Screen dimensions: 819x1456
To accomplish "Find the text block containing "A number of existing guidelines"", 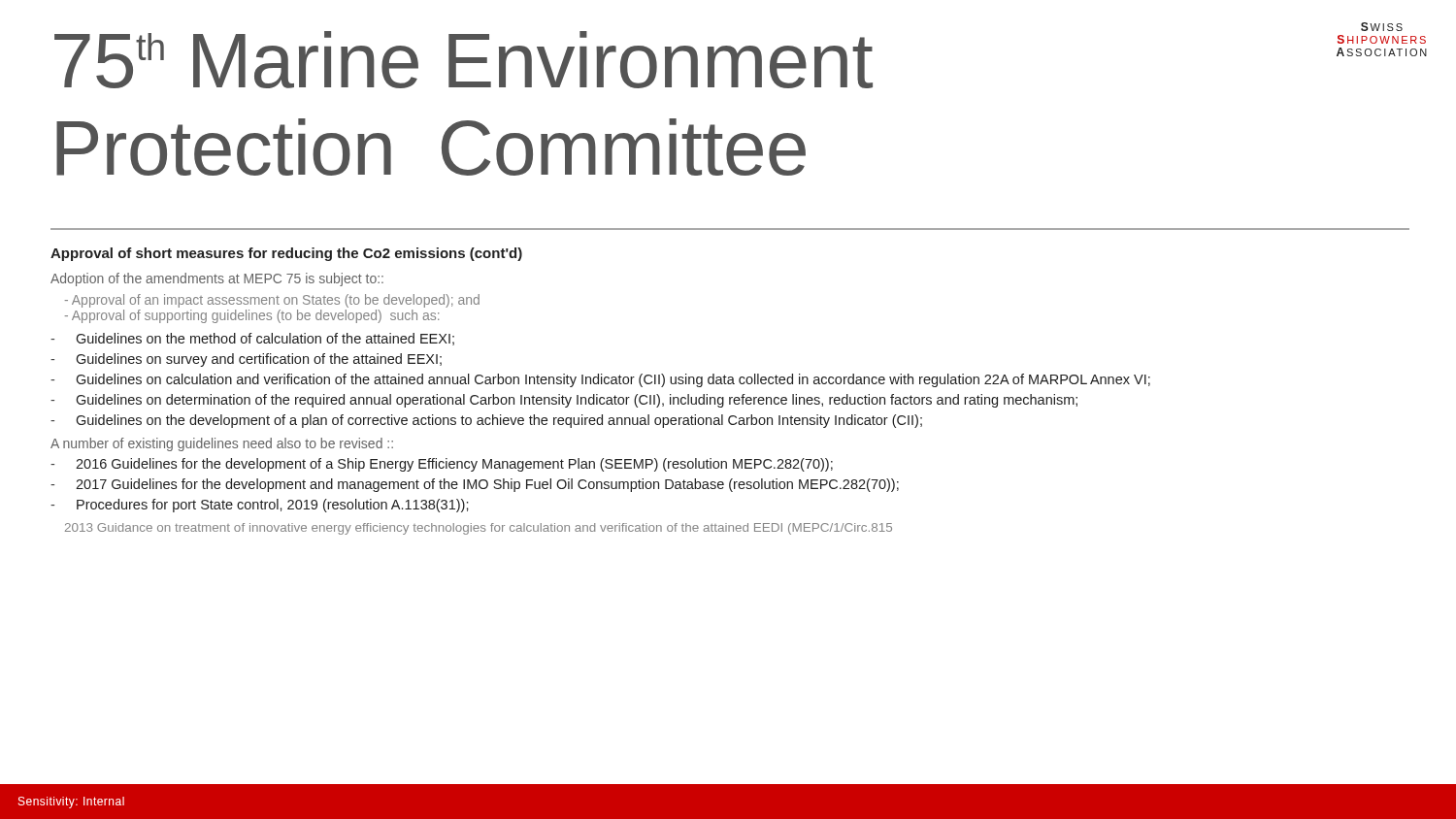I will 222,443.
